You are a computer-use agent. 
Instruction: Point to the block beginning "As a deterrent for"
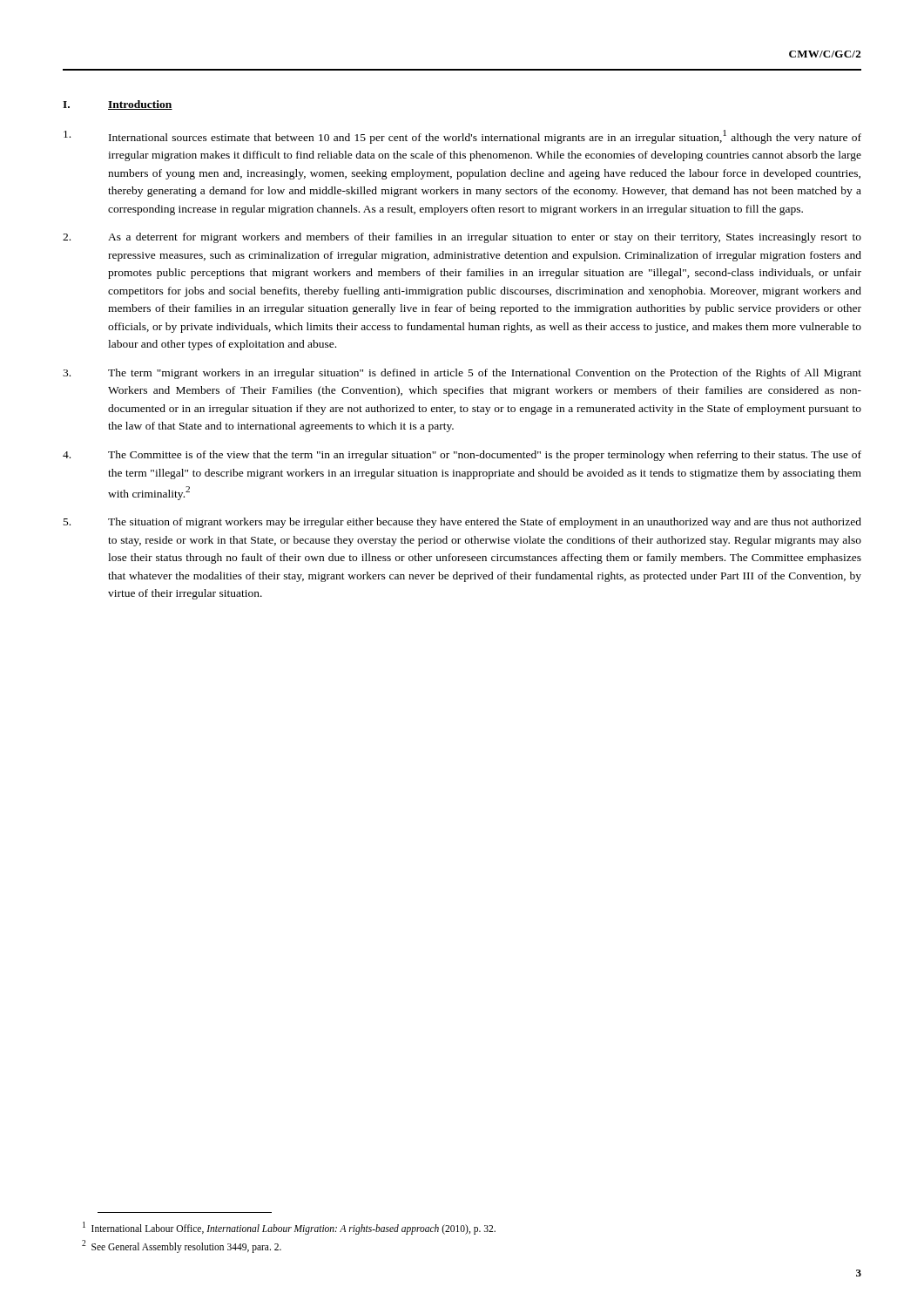(462, 291)
